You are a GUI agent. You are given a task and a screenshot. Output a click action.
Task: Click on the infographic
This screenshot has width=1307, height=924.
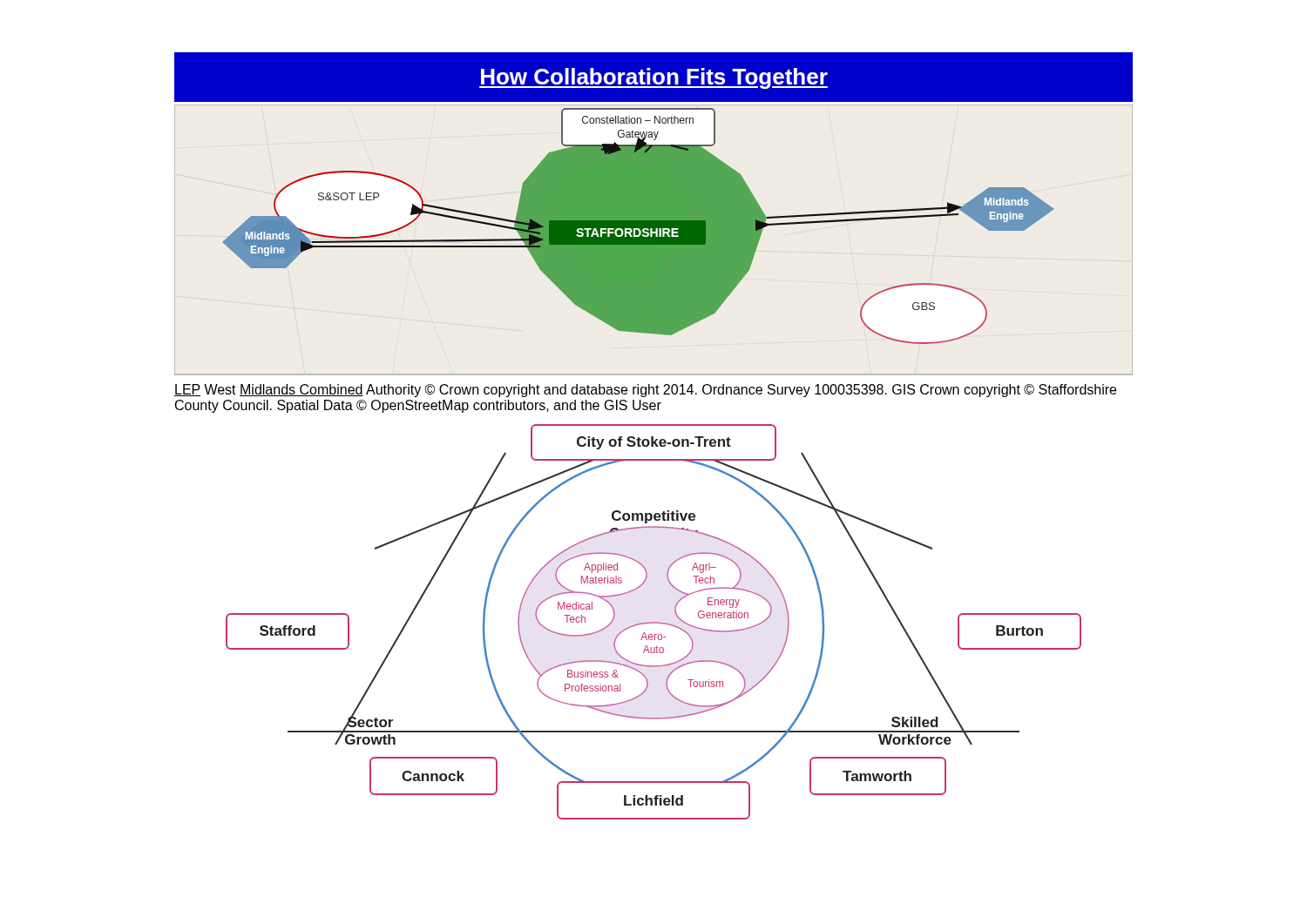pyautogui.click(x=654, y=623)
